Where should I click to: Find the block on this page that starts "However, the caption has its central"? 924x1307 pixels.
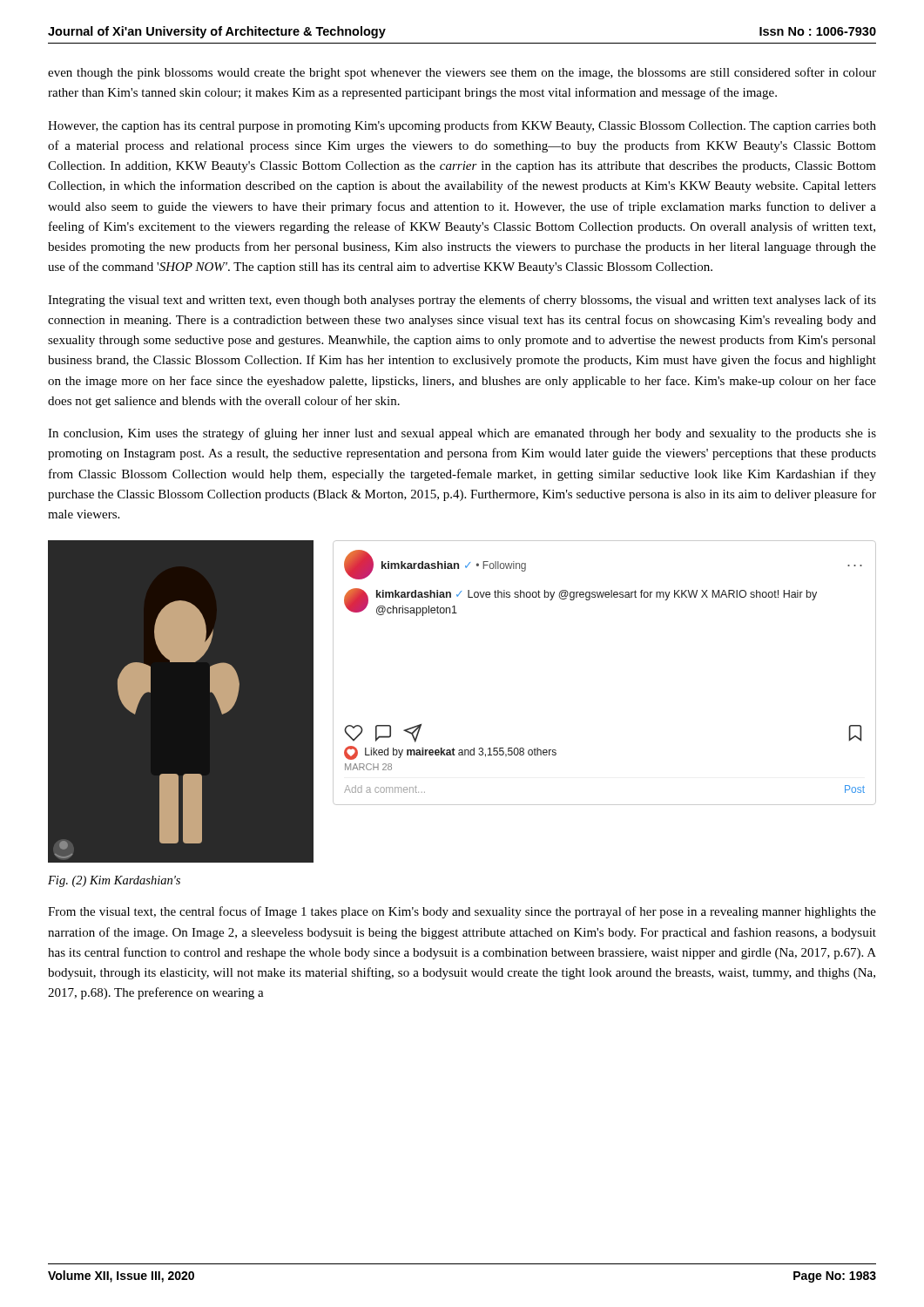click(x=462, y=196)
